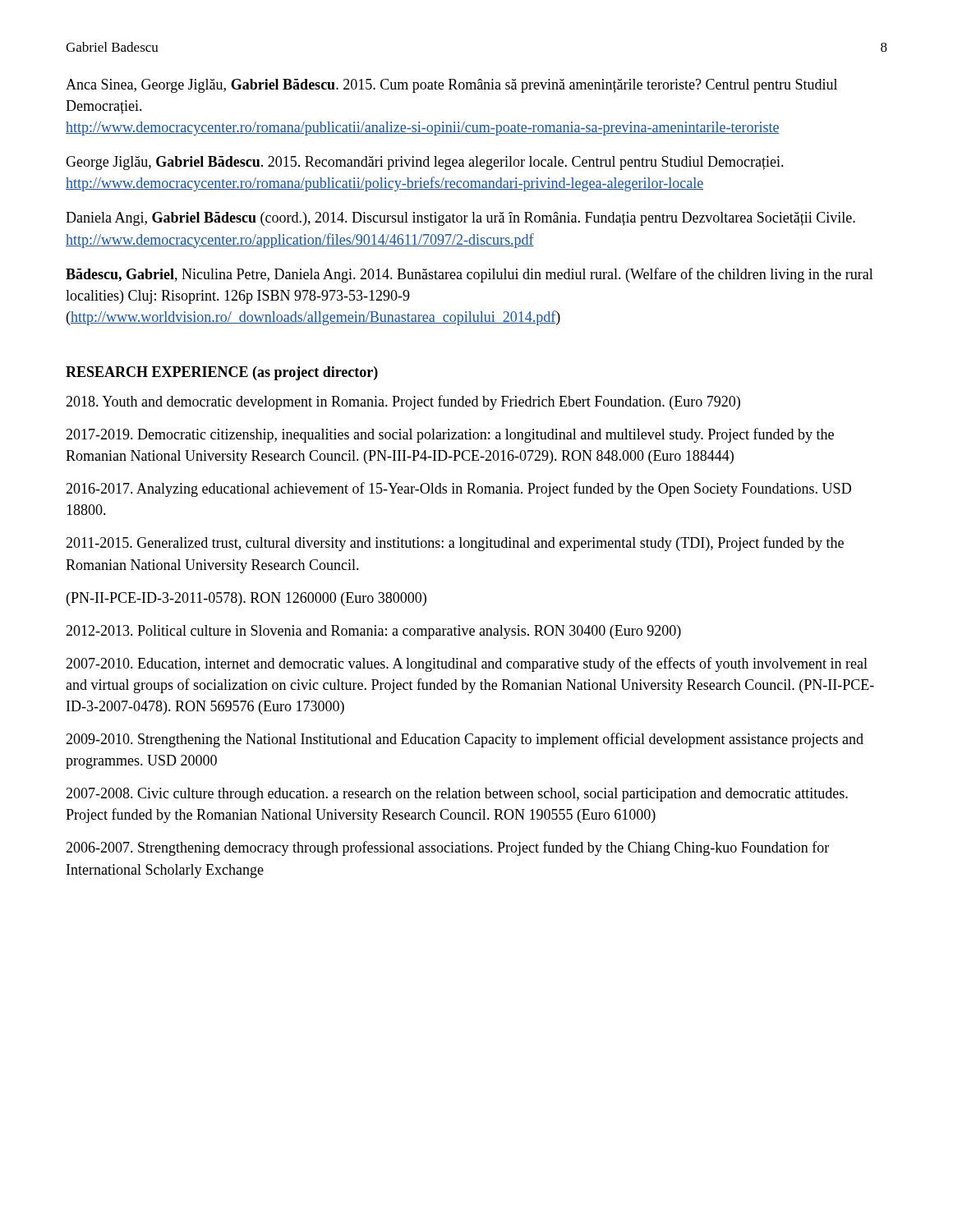Select the element starting "Daniela Angi, Gabriel Bădescu (coord.), 2014. Discursul instigator"
953x1232 pixels.
(461, 229)
